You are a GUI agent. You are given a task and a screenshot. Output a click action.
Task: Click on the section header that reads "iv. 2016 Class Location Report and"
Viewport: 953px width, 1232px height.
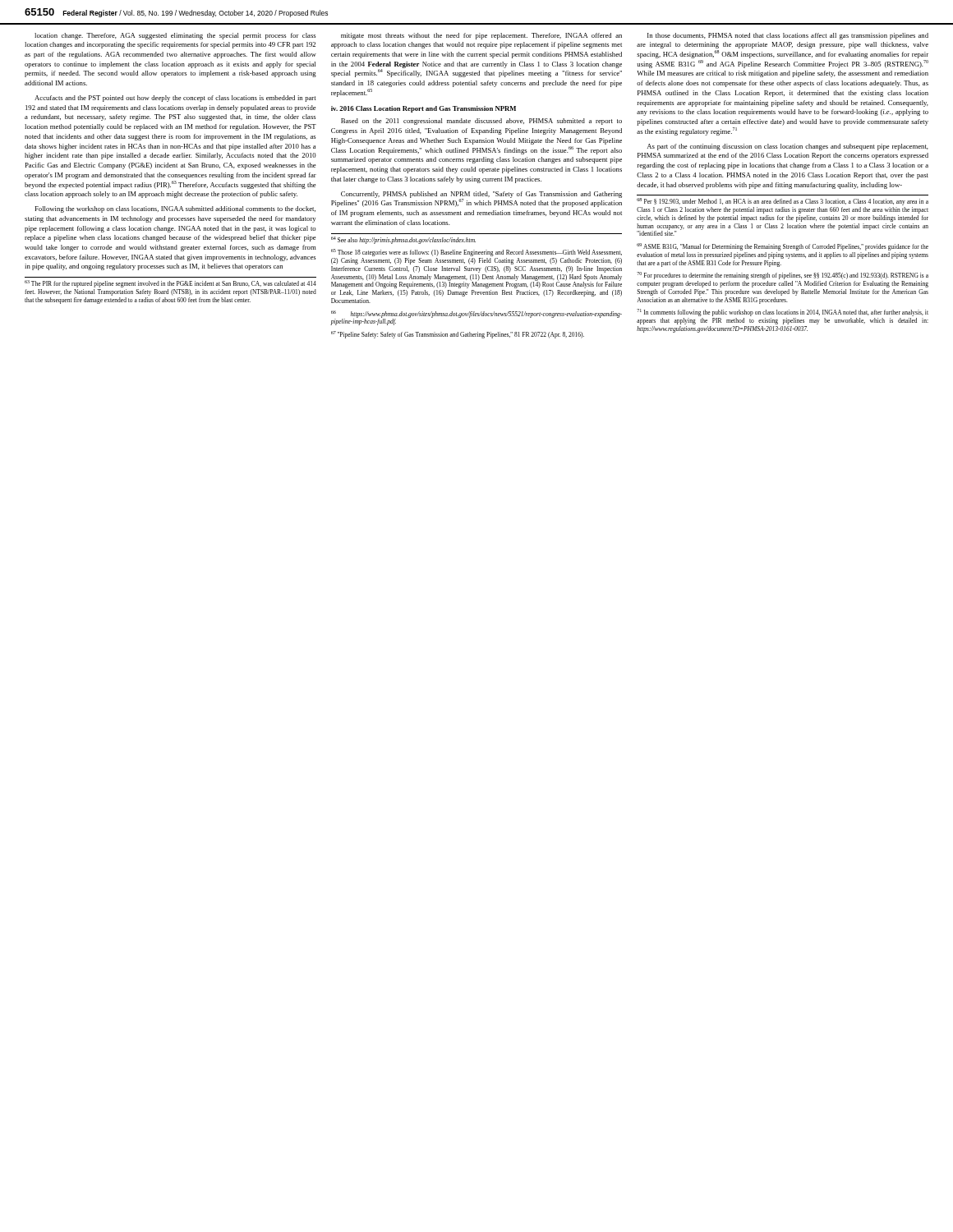coord(476,109)
